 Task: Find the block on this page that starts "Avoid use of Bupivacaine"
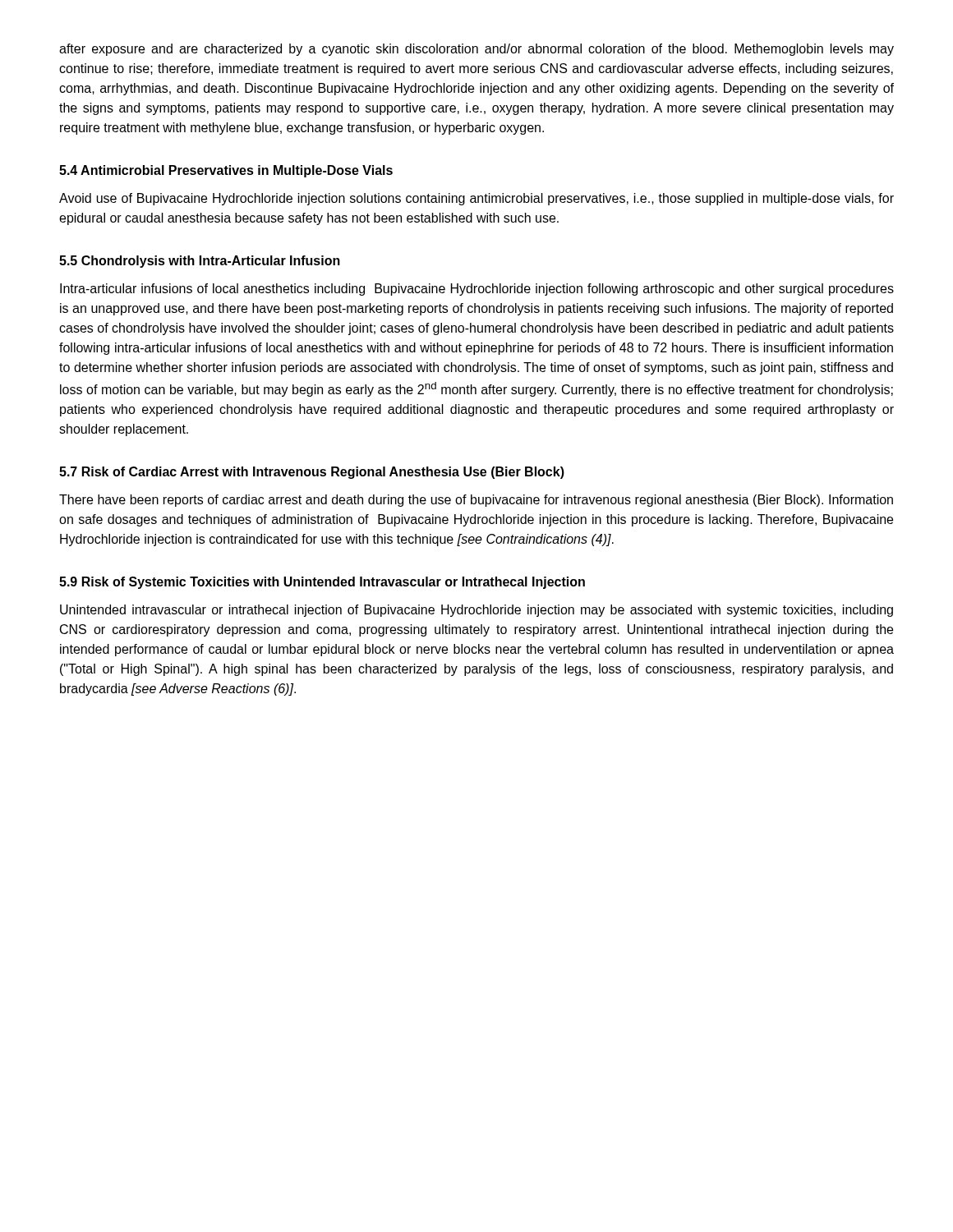click(476, 208)
